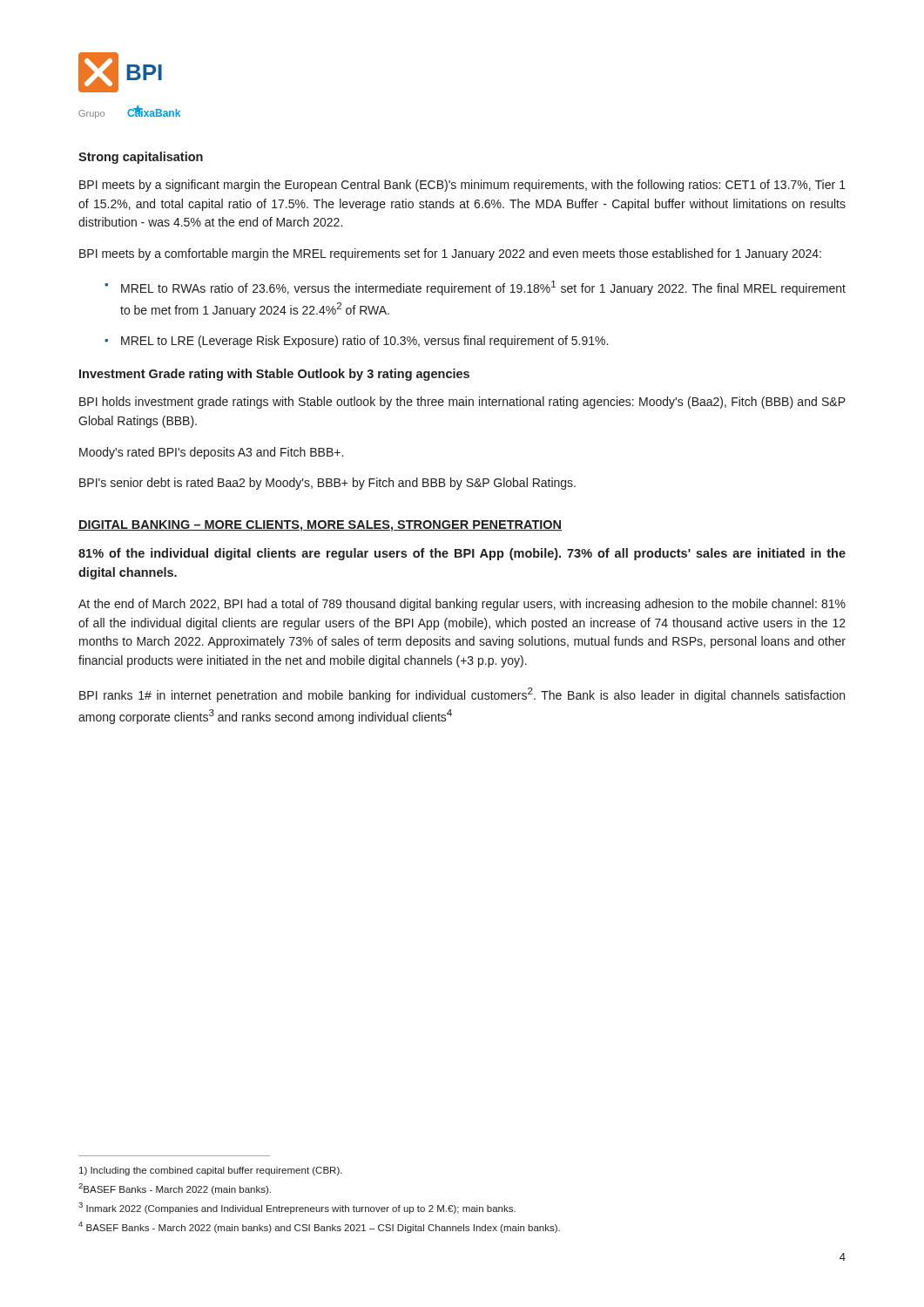Select the text starting "At the end of March"

coord(462,632)
